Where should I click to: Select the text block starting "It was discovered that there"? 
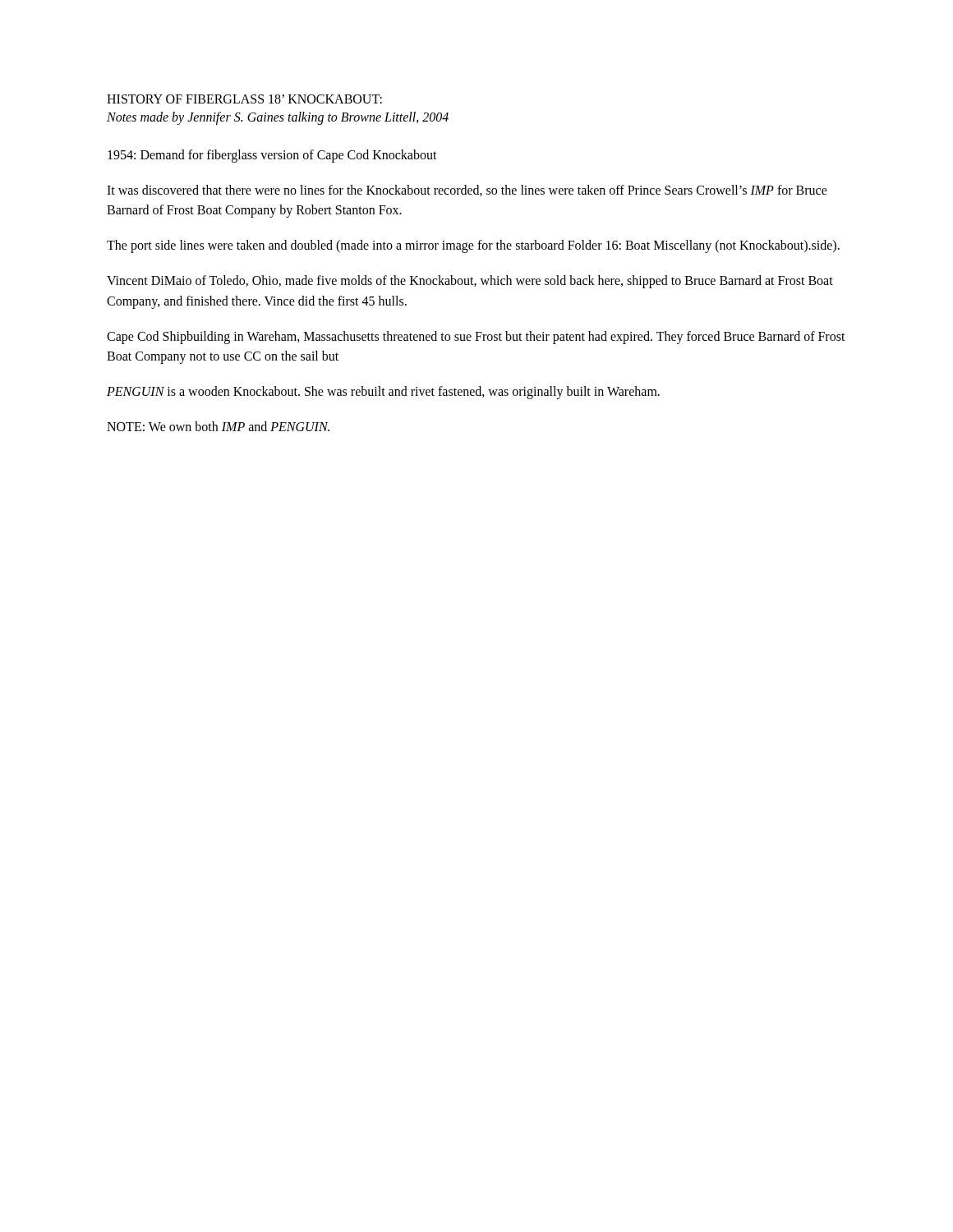[x=467, y=200]
